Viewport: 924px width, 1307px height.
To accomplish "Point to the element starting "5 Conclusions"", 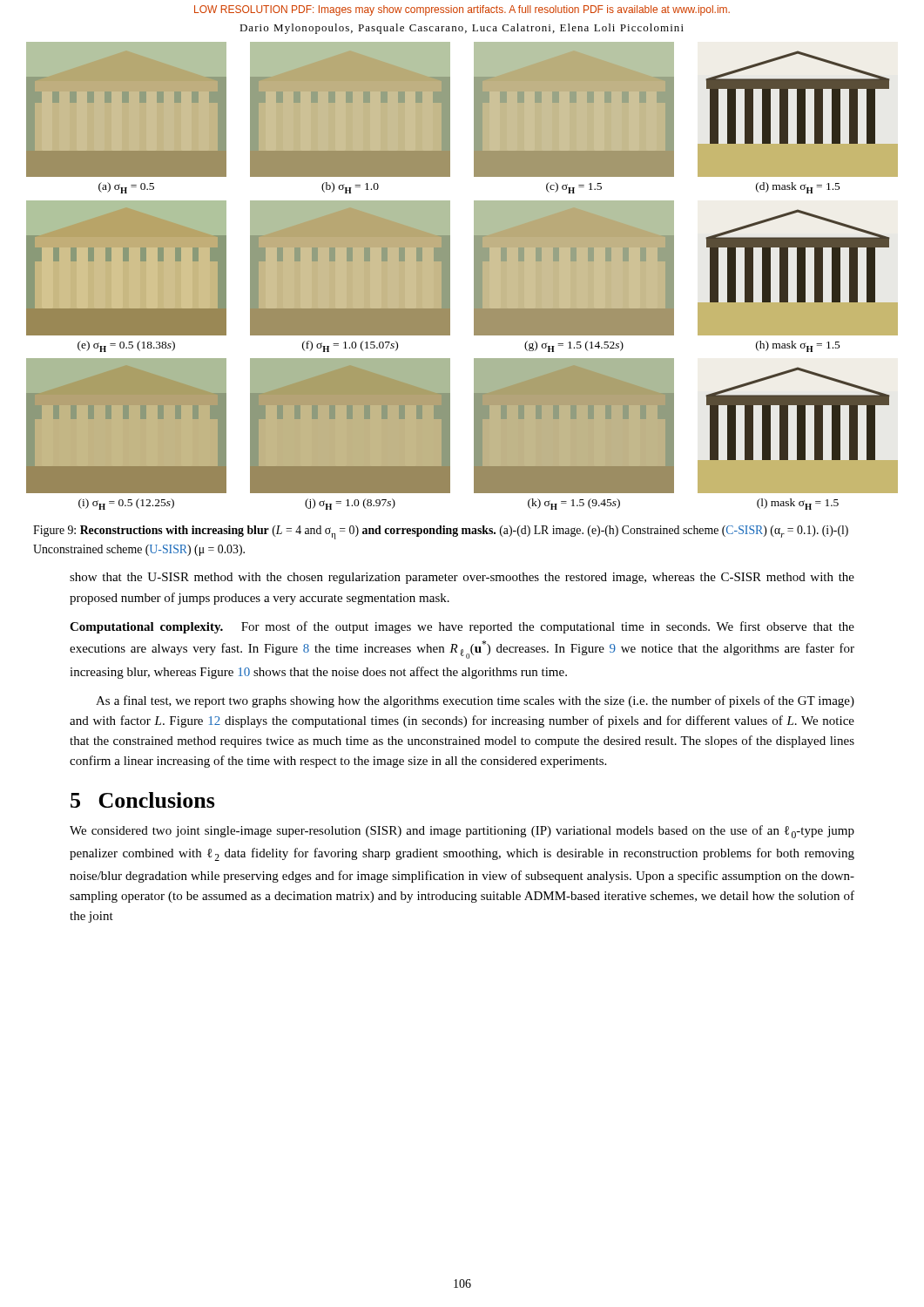I will pos(142,800).
